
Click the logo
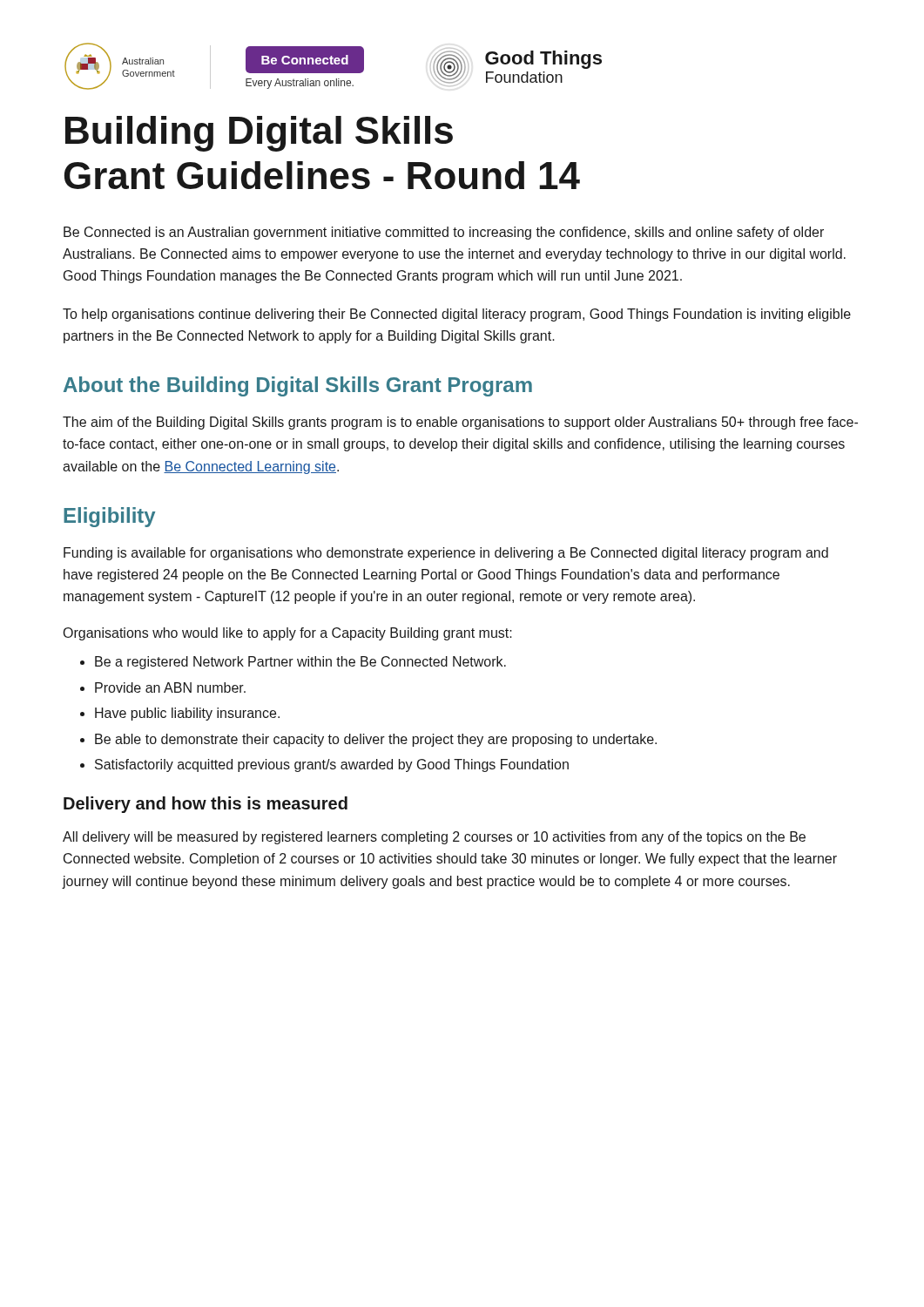462,67
